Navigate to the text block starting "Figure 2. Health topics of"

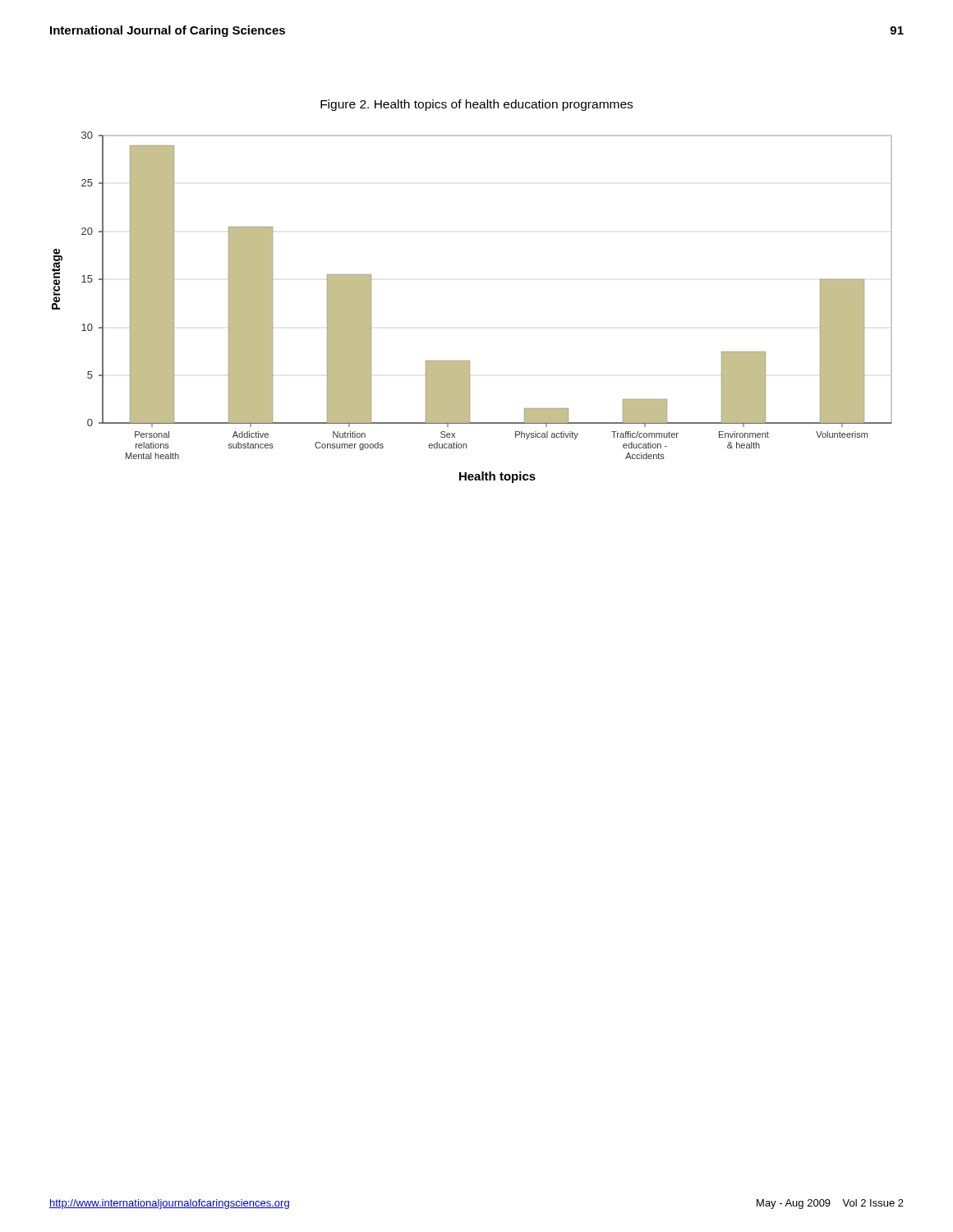[476, 104]
